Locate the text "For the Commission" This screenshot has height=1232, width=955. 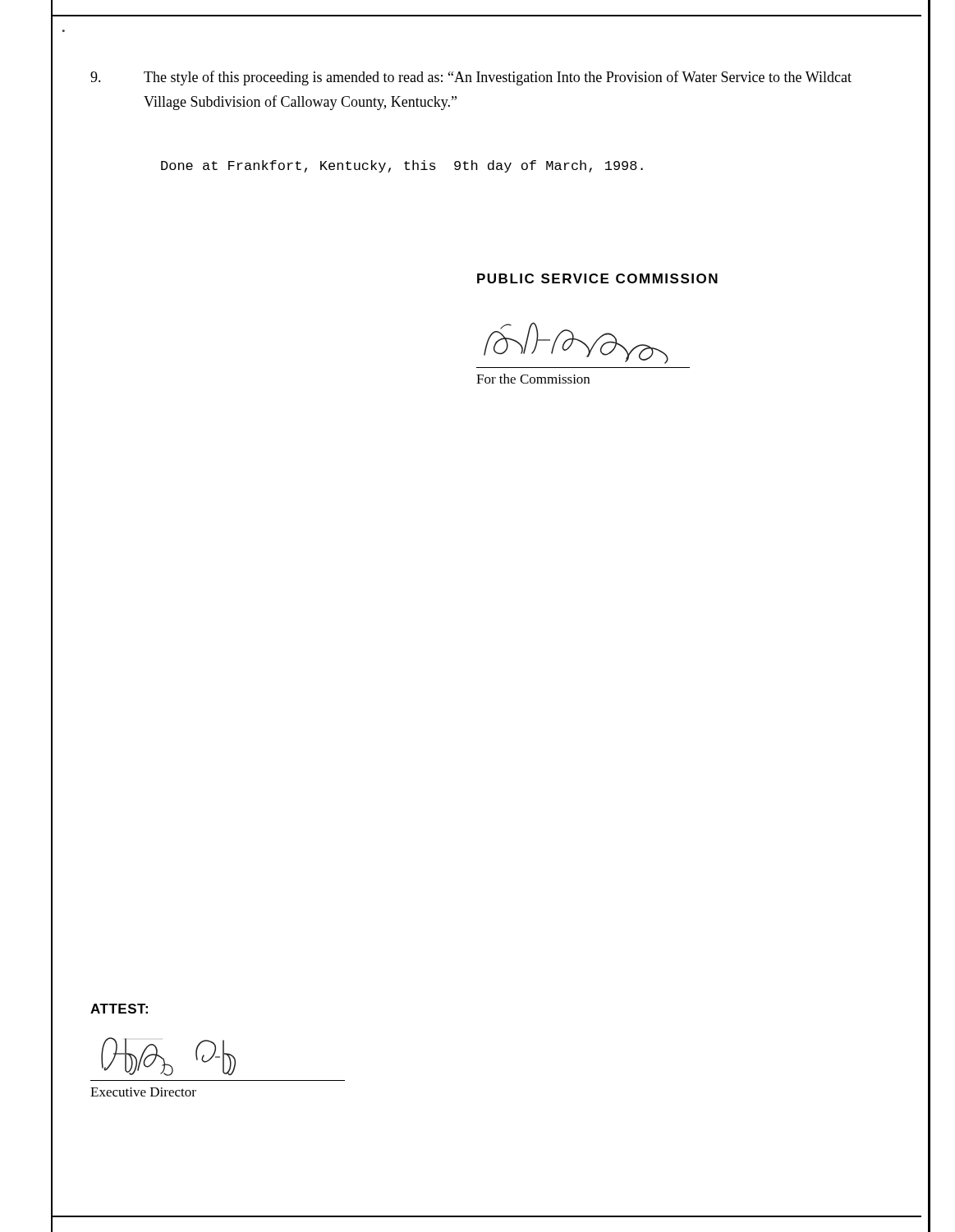coord(533,379)
